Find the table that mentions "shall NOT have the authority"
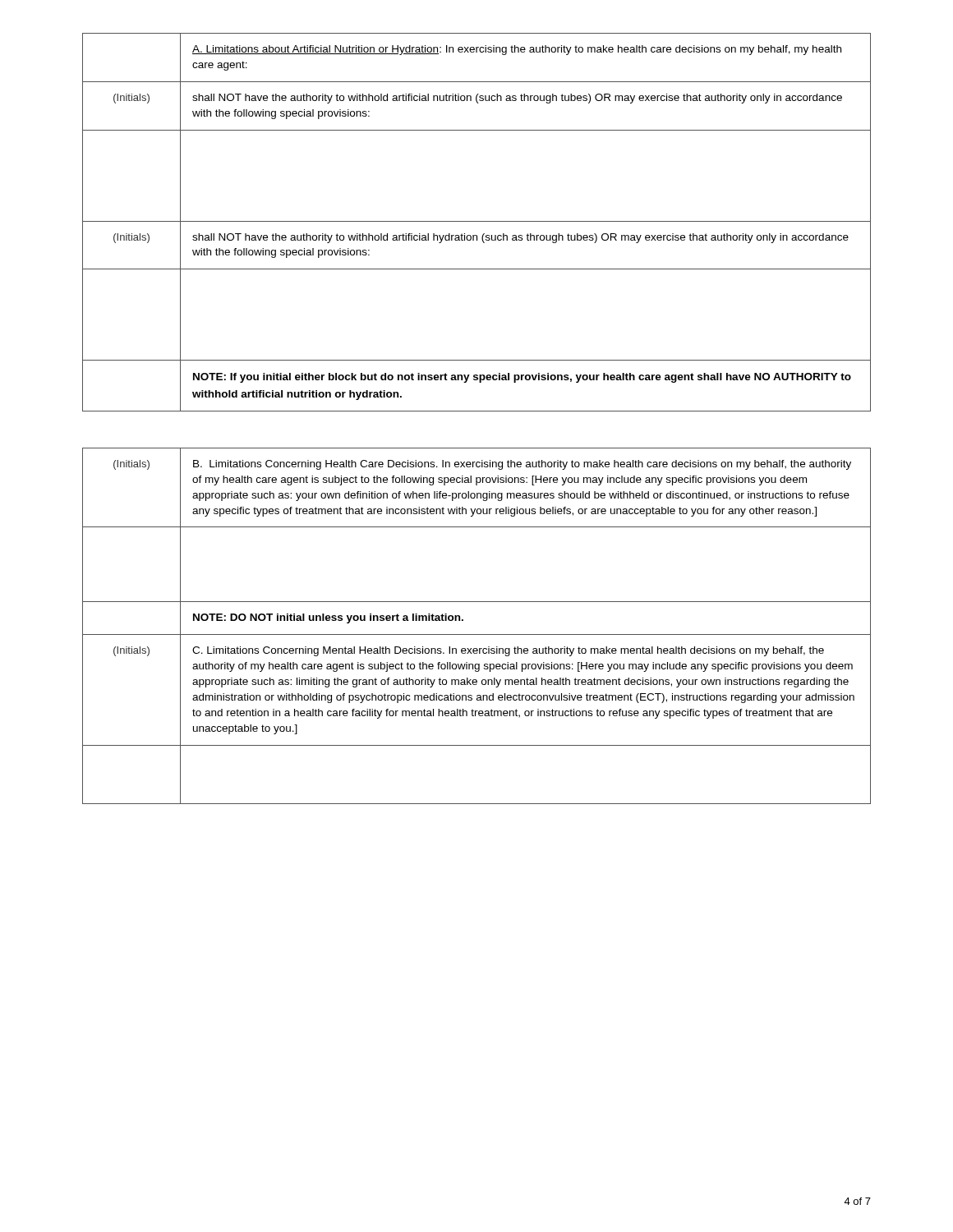The height and width of the screenshot is (1232, 953). (476, 222)
